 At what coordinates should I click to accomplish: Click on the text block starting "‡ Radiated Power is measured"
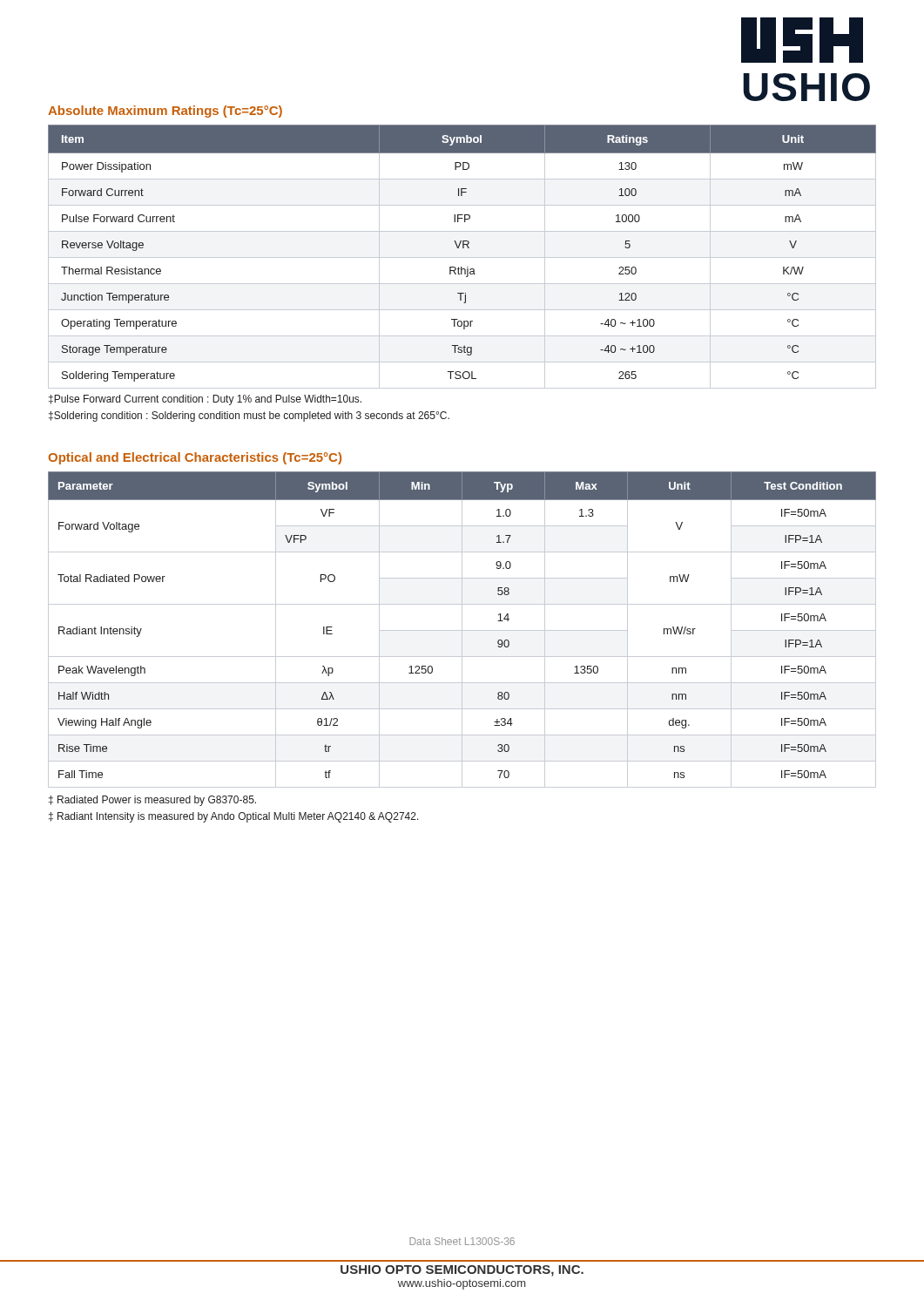click(x=152, y=800)
